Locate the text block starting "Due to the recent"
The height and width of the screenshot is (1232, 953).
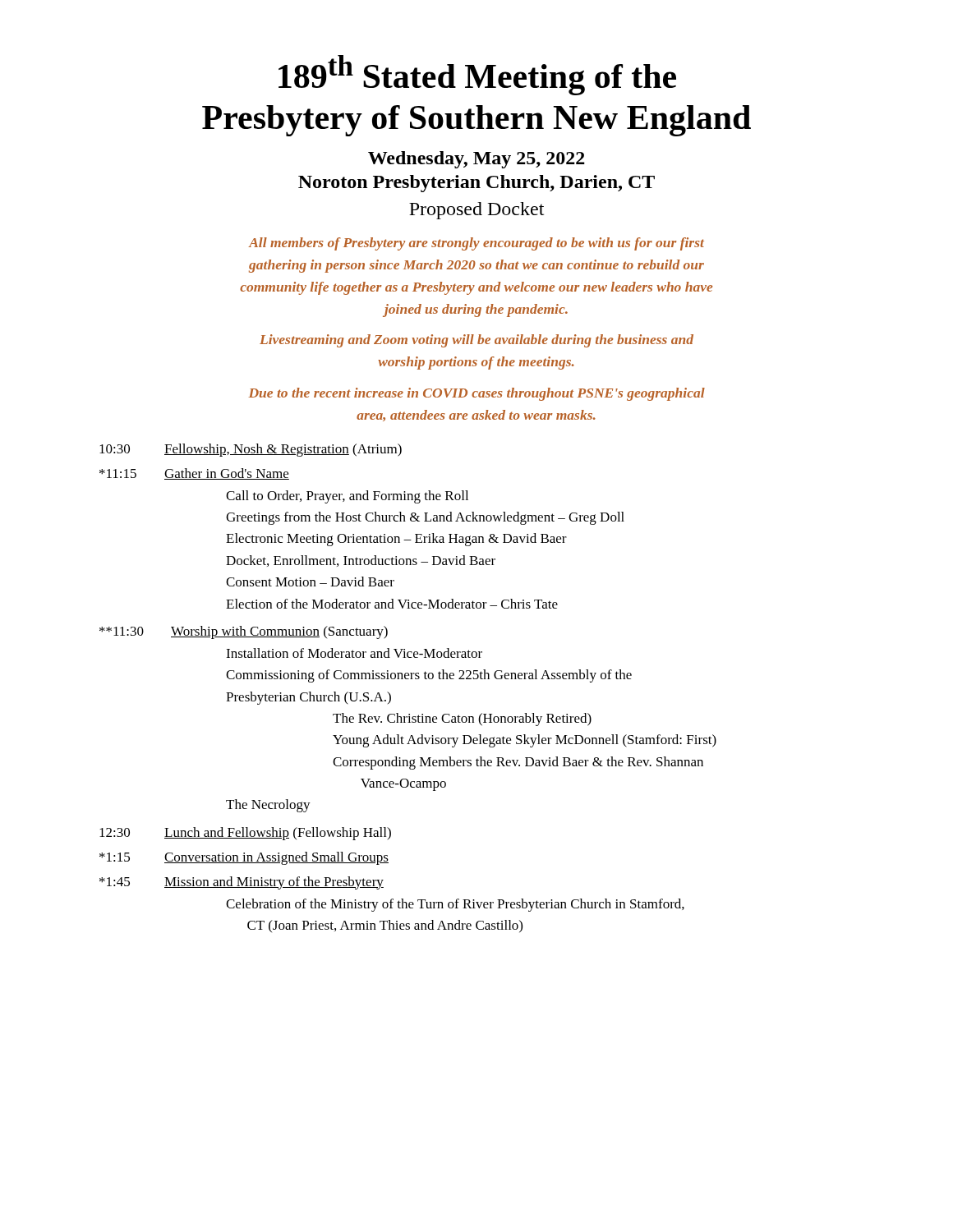476,403
